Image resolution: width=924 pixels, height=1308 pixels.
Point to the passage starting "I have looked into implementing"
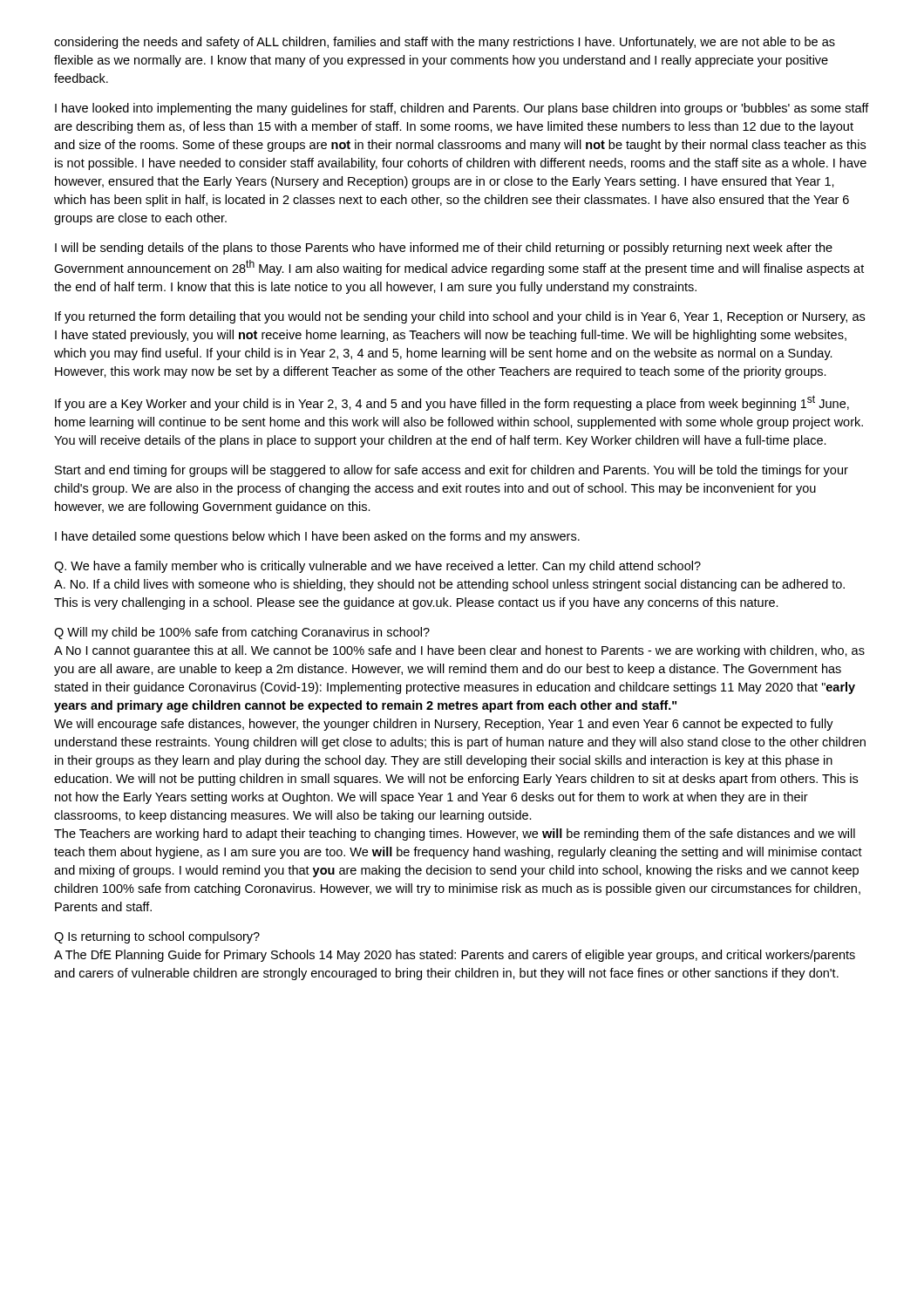coord(461,163)
